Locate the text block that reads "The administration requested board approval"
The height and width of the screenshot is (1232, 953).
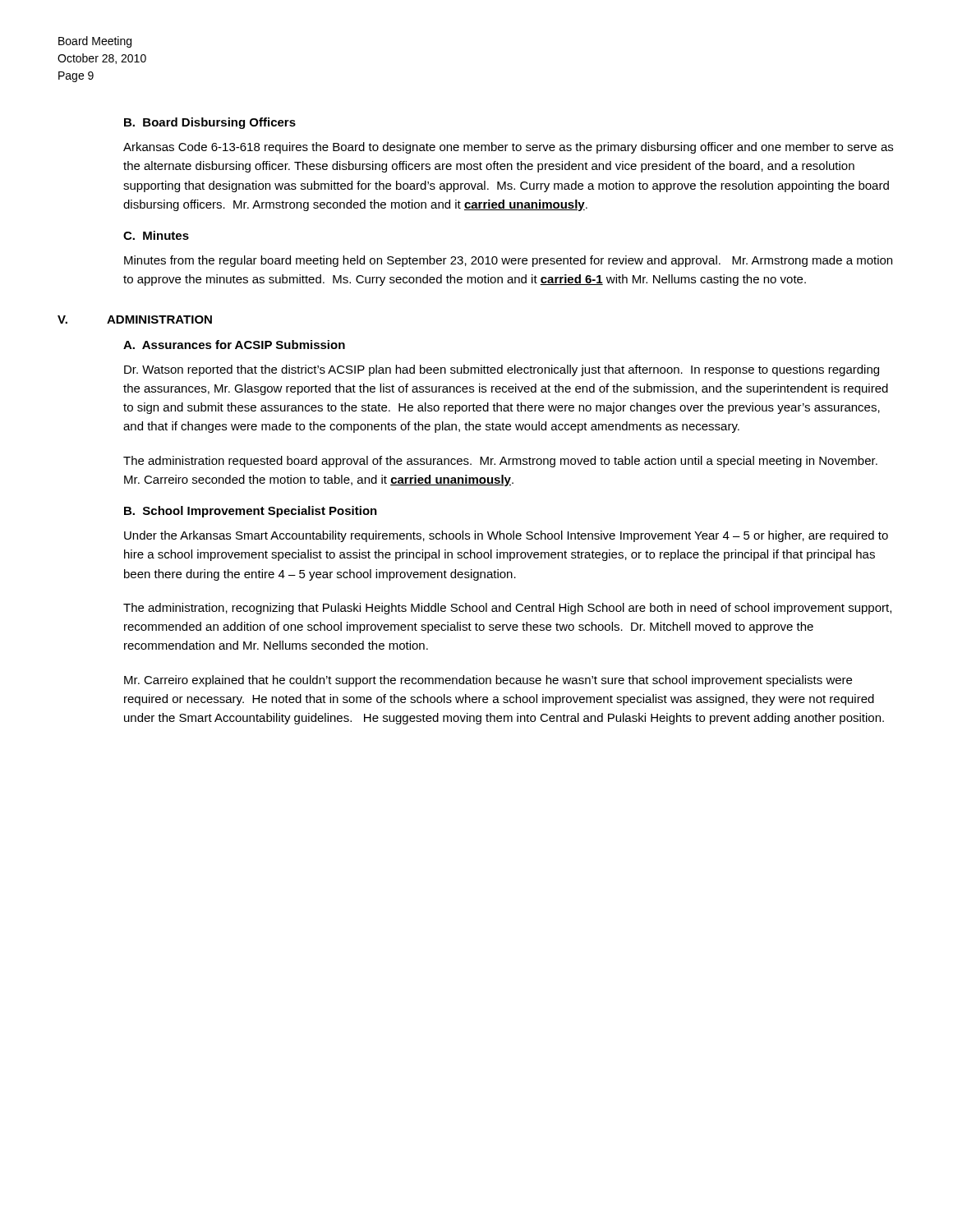[x=502, y=470]
